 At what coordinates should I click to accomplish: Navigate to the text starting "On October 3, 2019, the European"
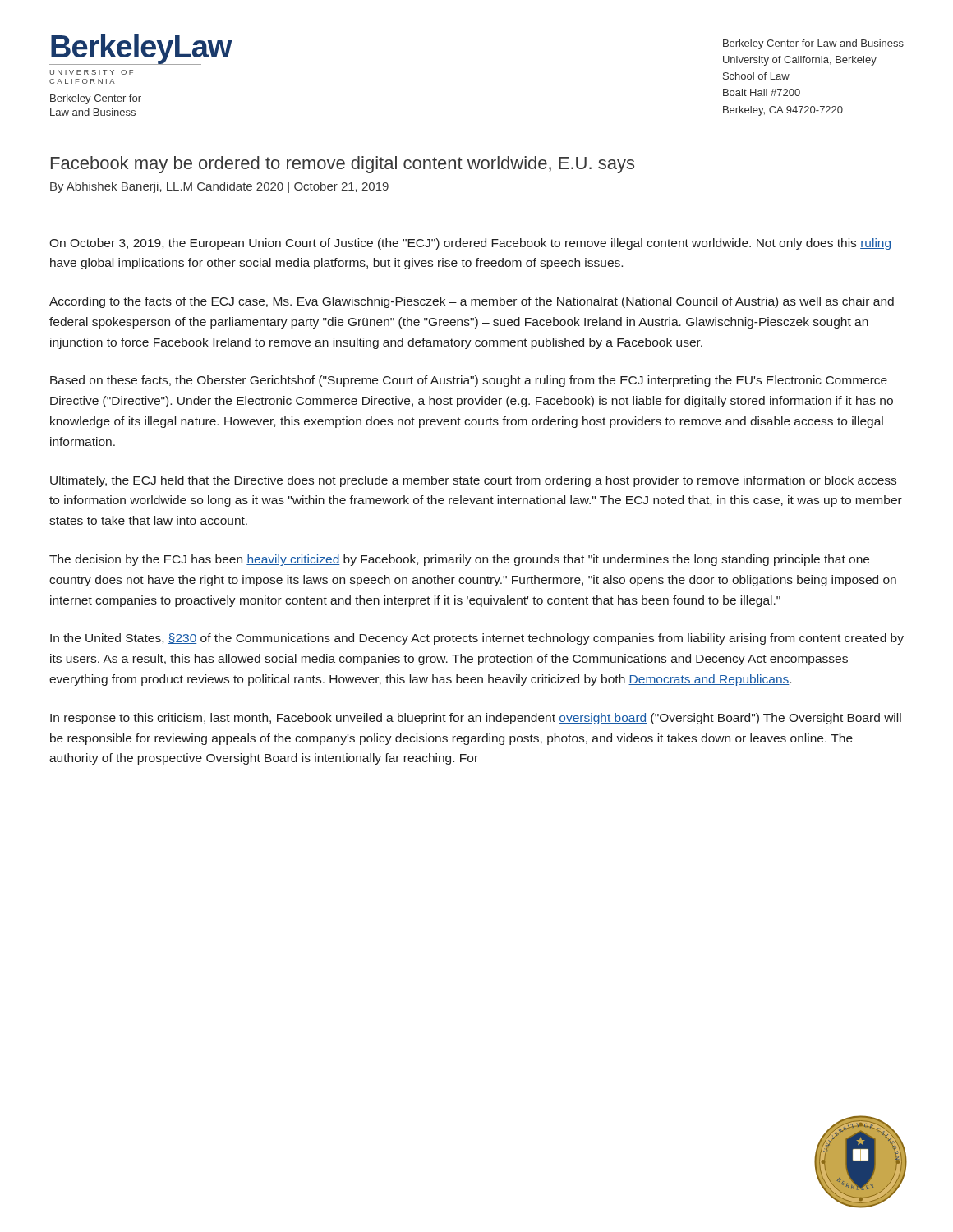(476, 253)
